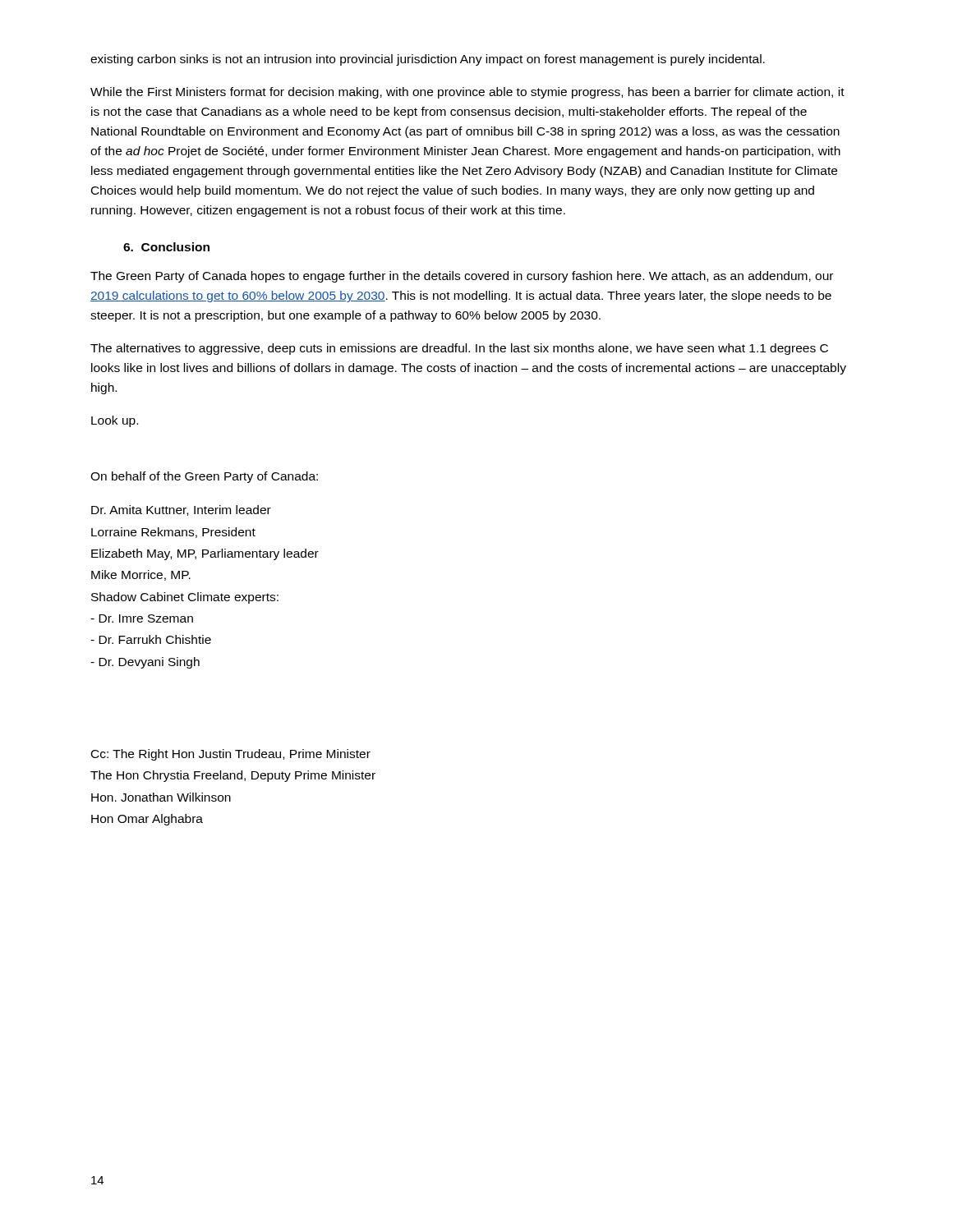Where is the passage that starts "The Green Party of Canada hopes to engage"?

[468, 296]
